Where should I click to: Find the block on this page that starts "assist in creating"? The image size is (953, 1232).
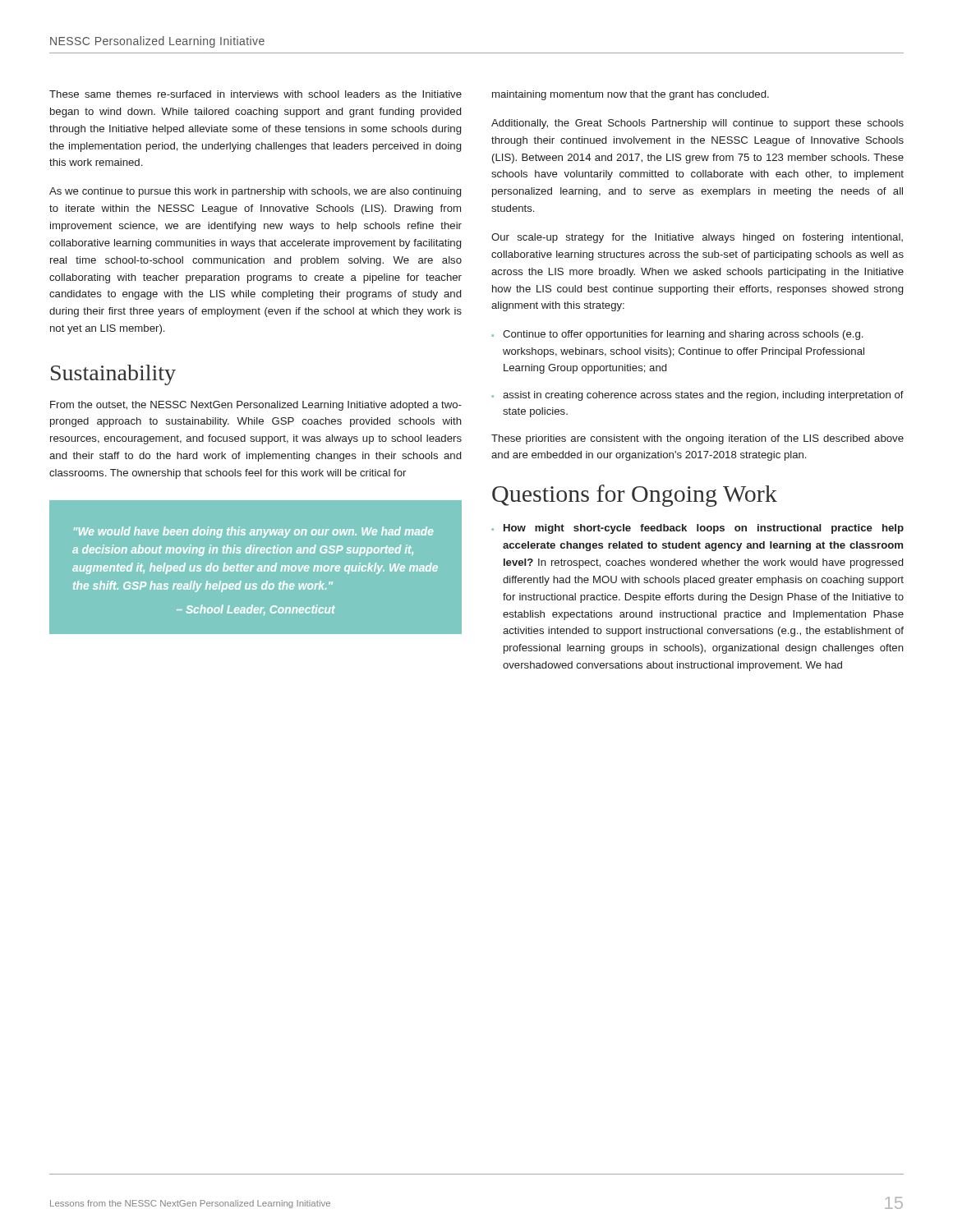(703, 403)
